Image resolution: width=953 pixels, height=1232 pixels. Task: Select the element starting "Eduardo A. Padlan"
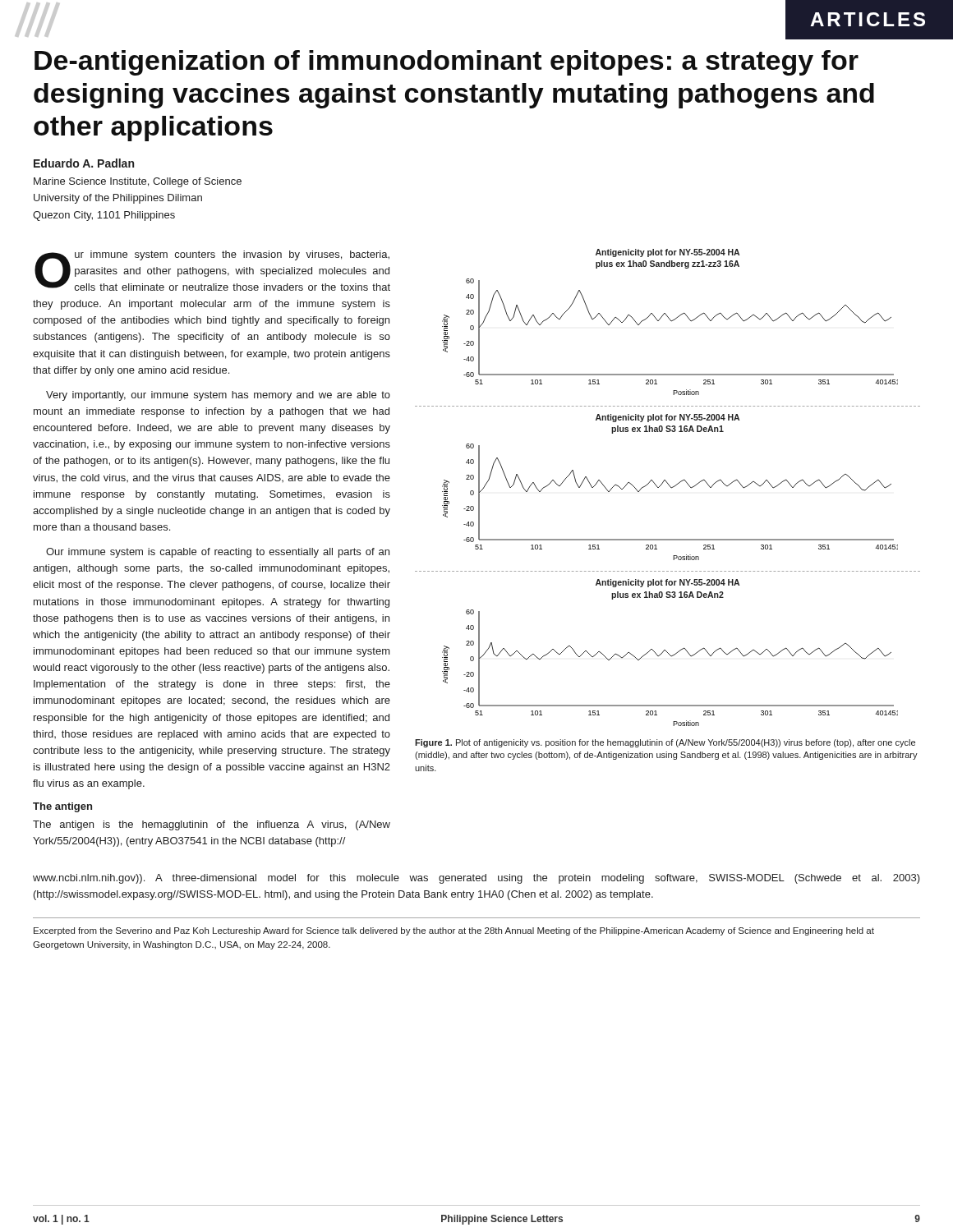point(84,164)
